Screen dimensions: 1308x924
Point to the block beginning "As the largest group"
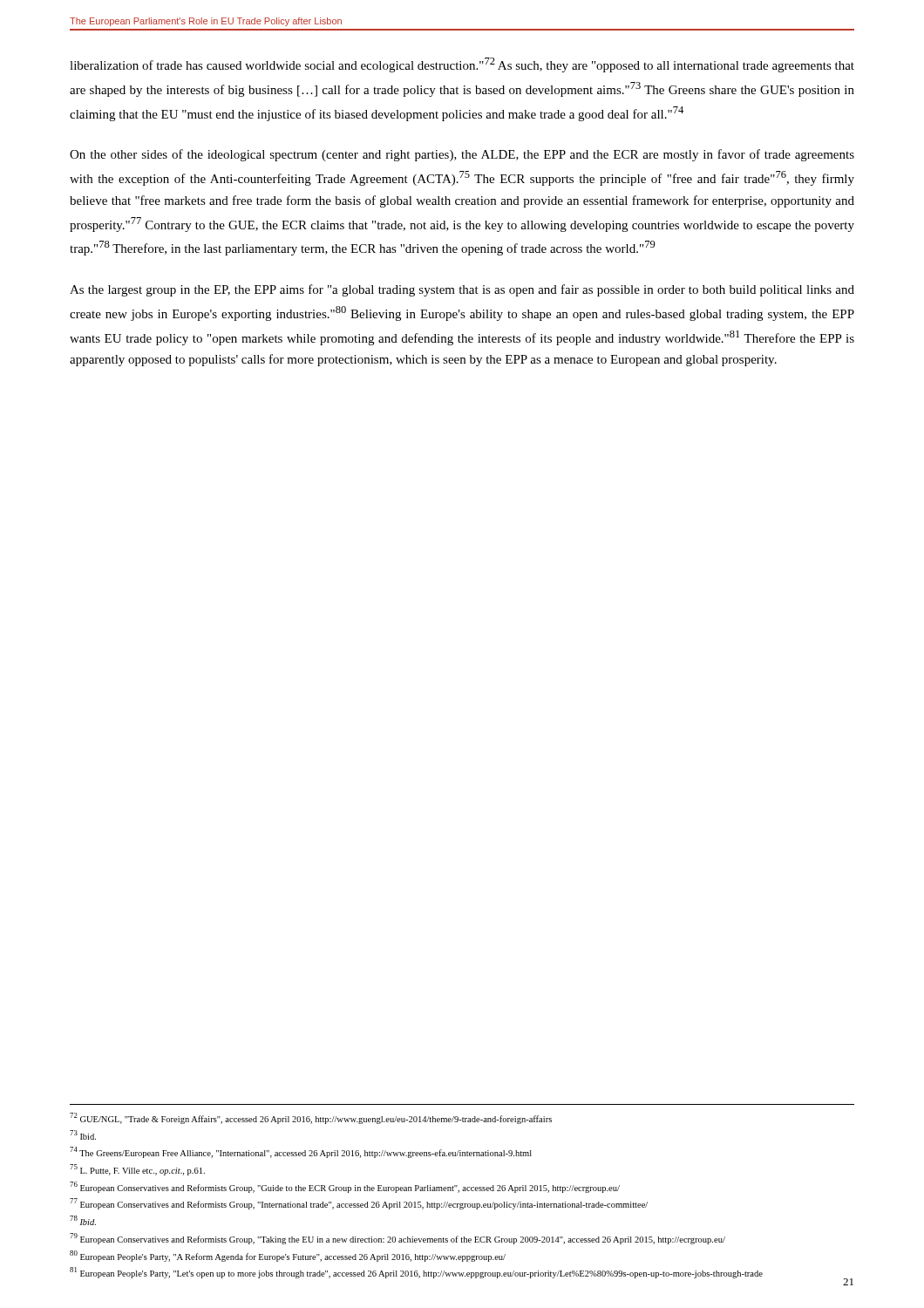[462, 325]
